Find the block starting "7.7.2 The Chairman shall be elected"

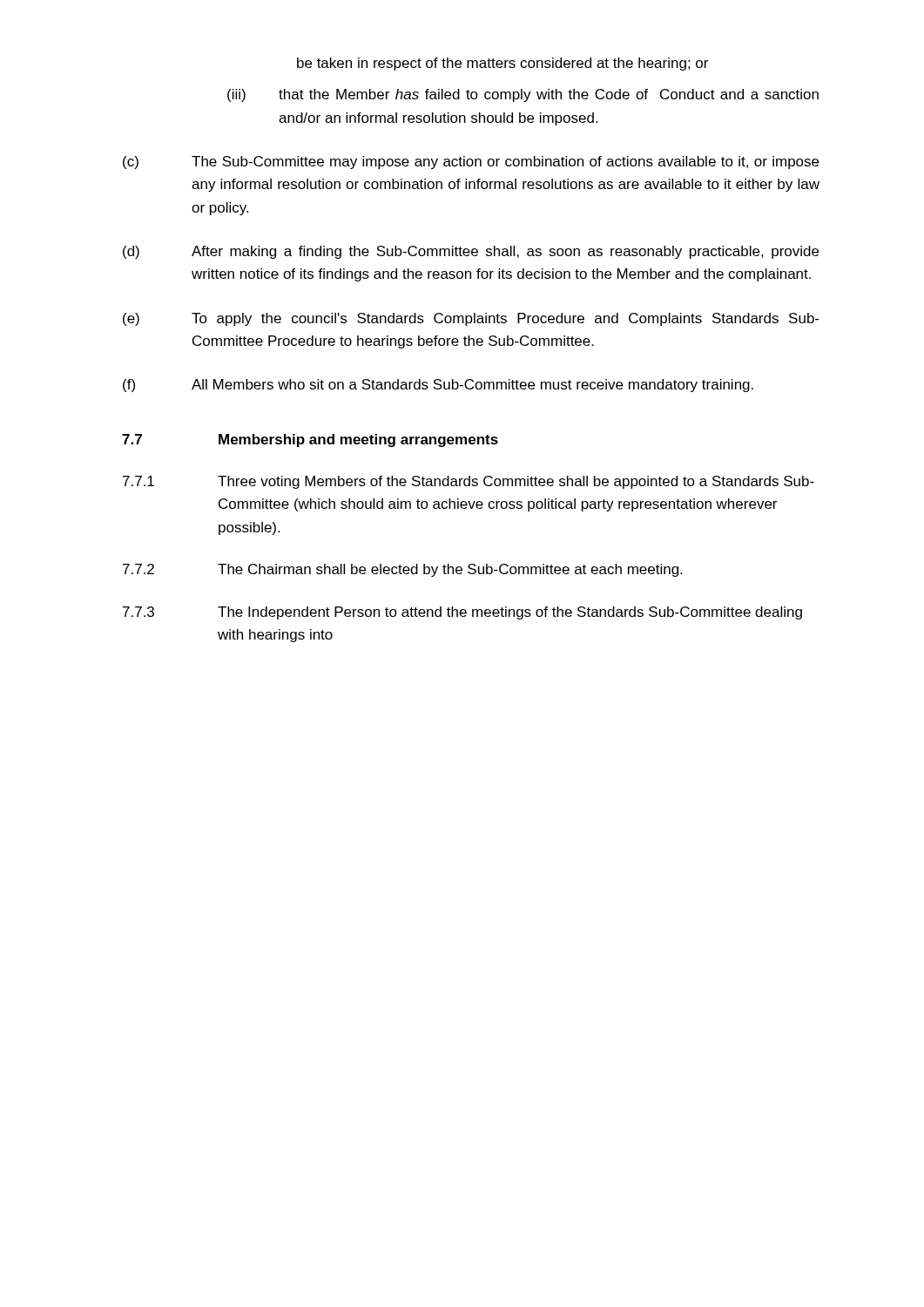point(471,570)
